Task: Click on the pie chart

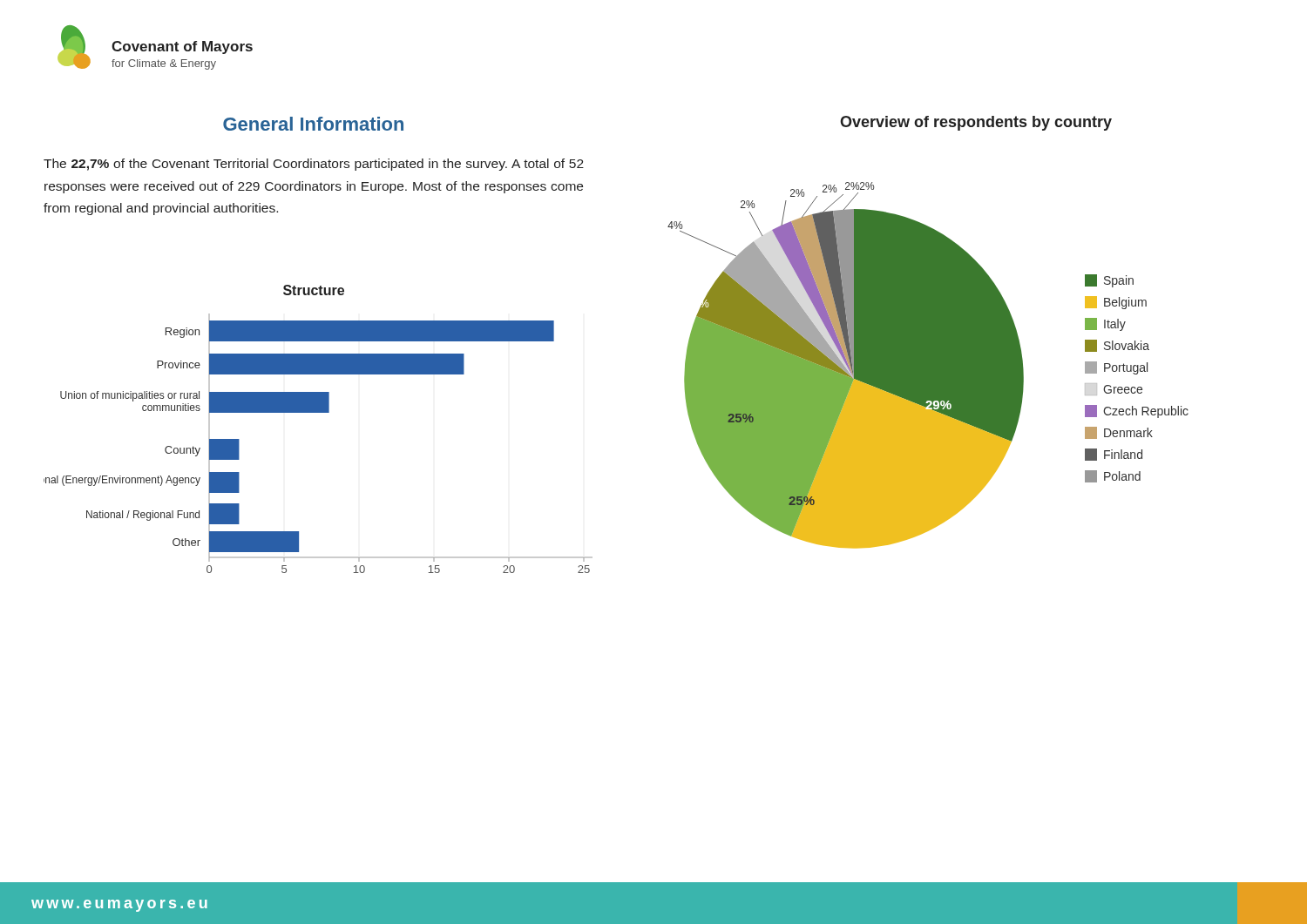Action: 967,379
